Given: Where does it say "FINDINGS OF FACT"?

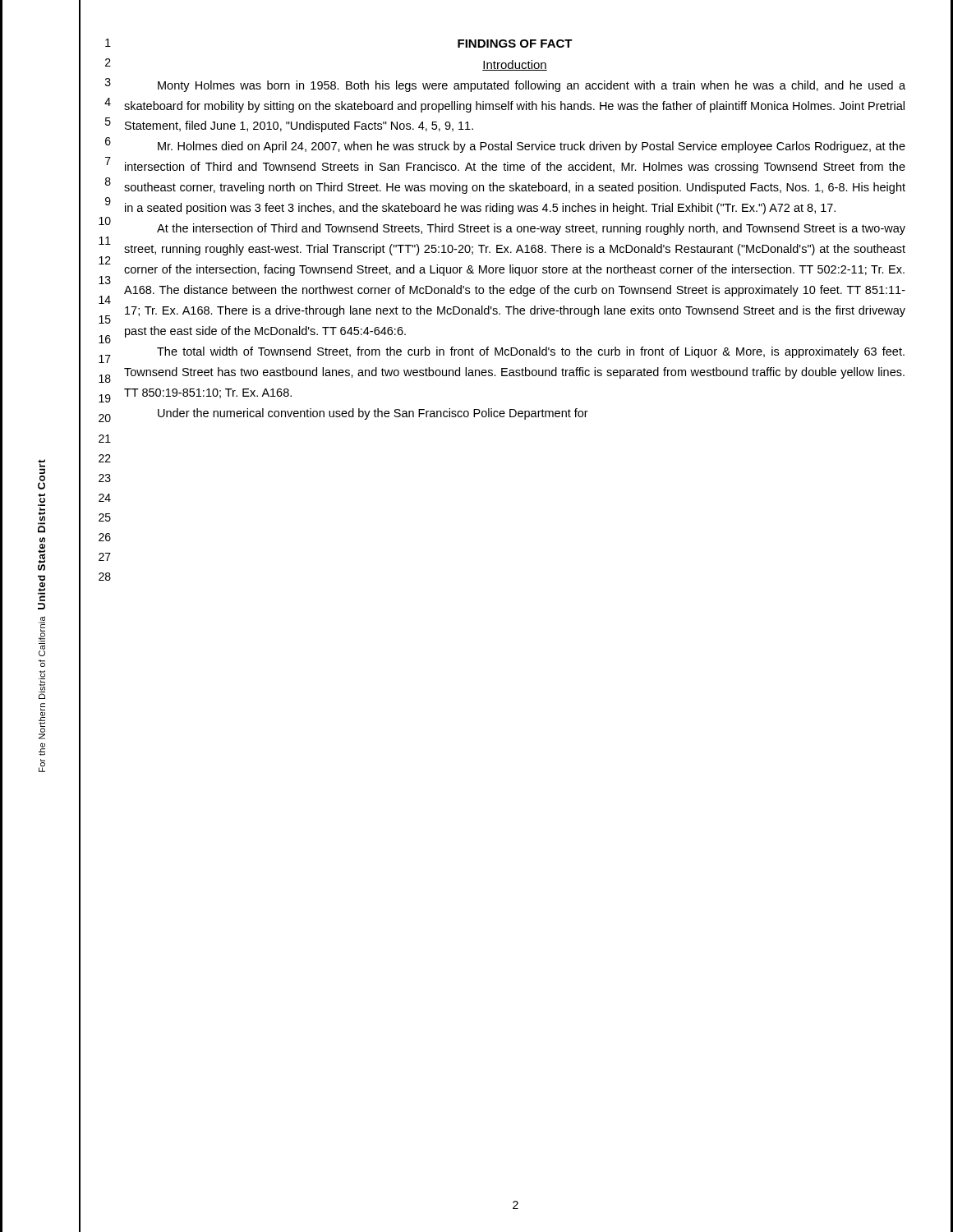Looking at the screenshot, I should pyautogui.click(x=515, y=43).
